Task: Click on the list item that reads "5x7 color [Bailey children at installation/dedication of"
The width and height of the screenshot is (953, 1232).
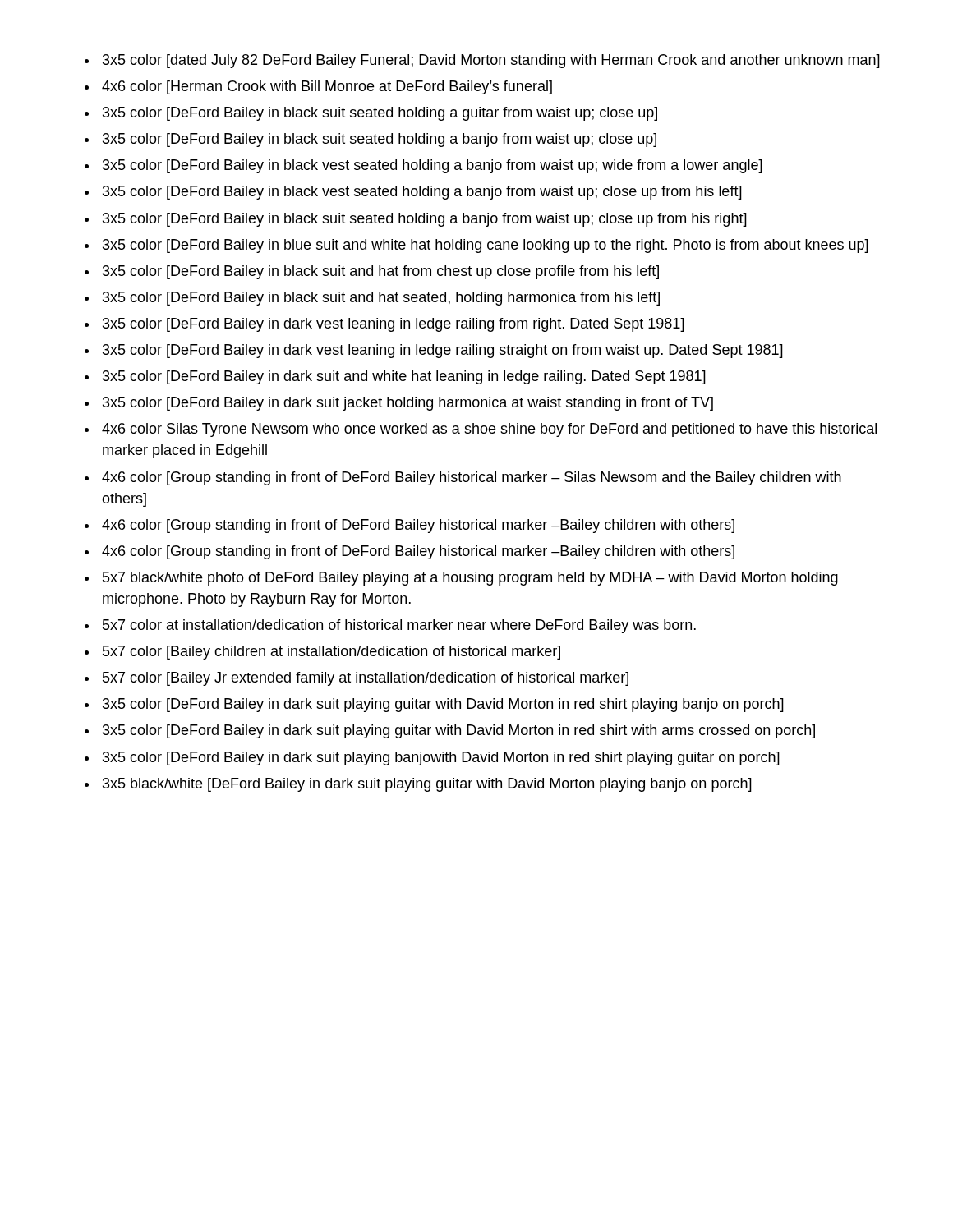Action: coord(493,651)
